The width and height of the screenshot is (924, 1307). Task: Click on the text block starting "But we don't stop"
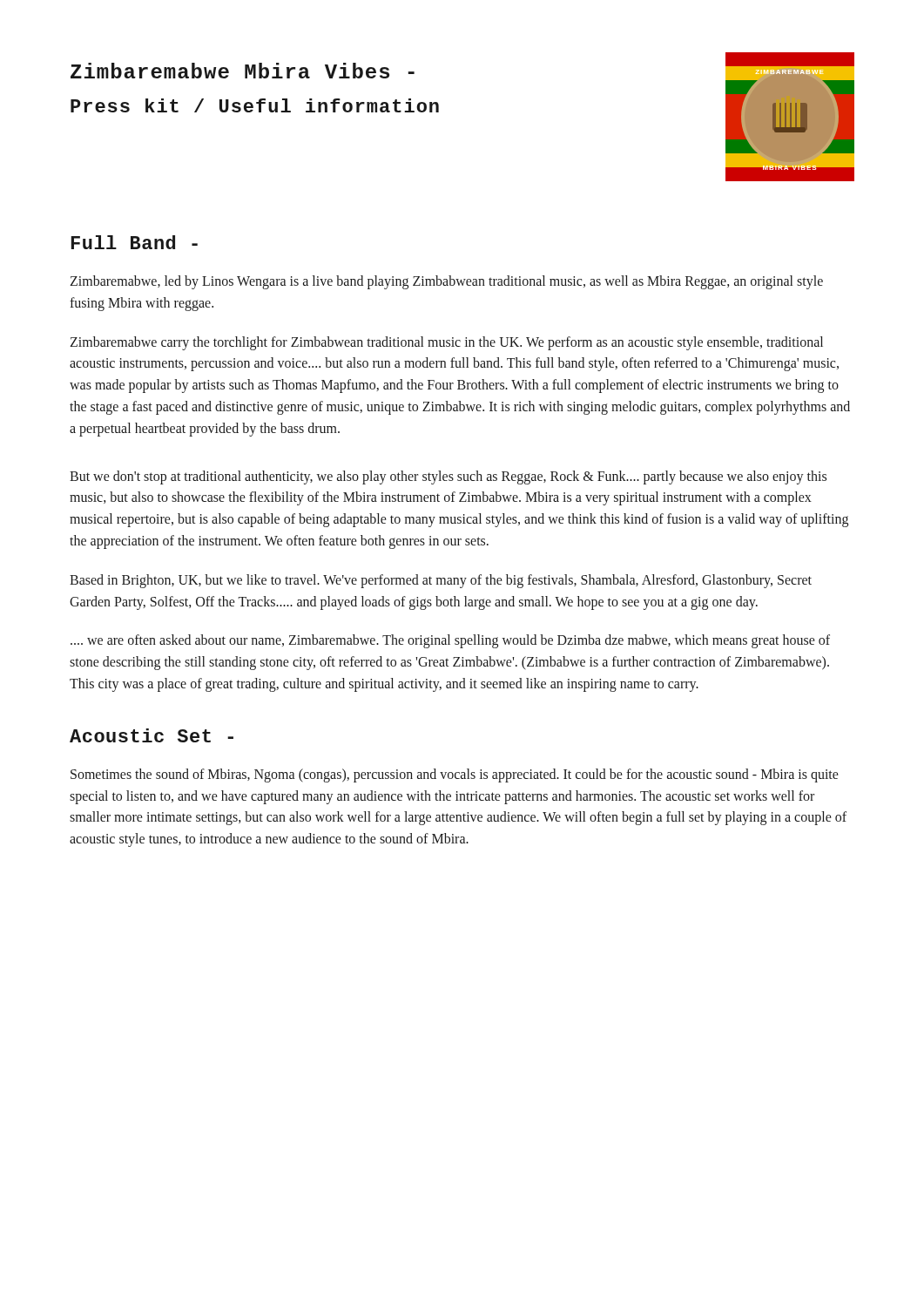coord(459,508)
